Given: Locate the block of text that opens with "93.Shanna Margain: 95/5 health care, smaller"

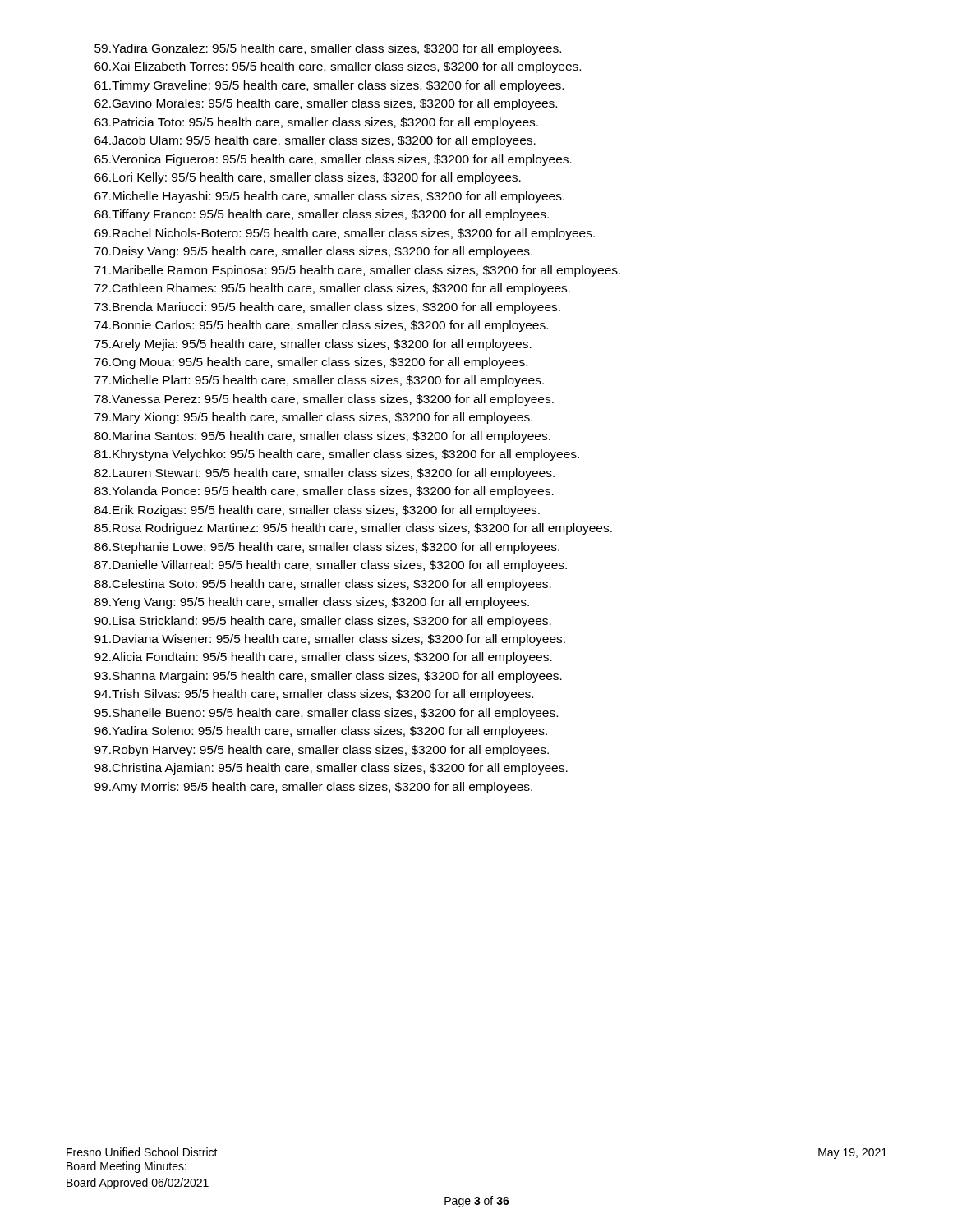Looking at the screenshot, I should pyautogui.click(x=482, y=676).
